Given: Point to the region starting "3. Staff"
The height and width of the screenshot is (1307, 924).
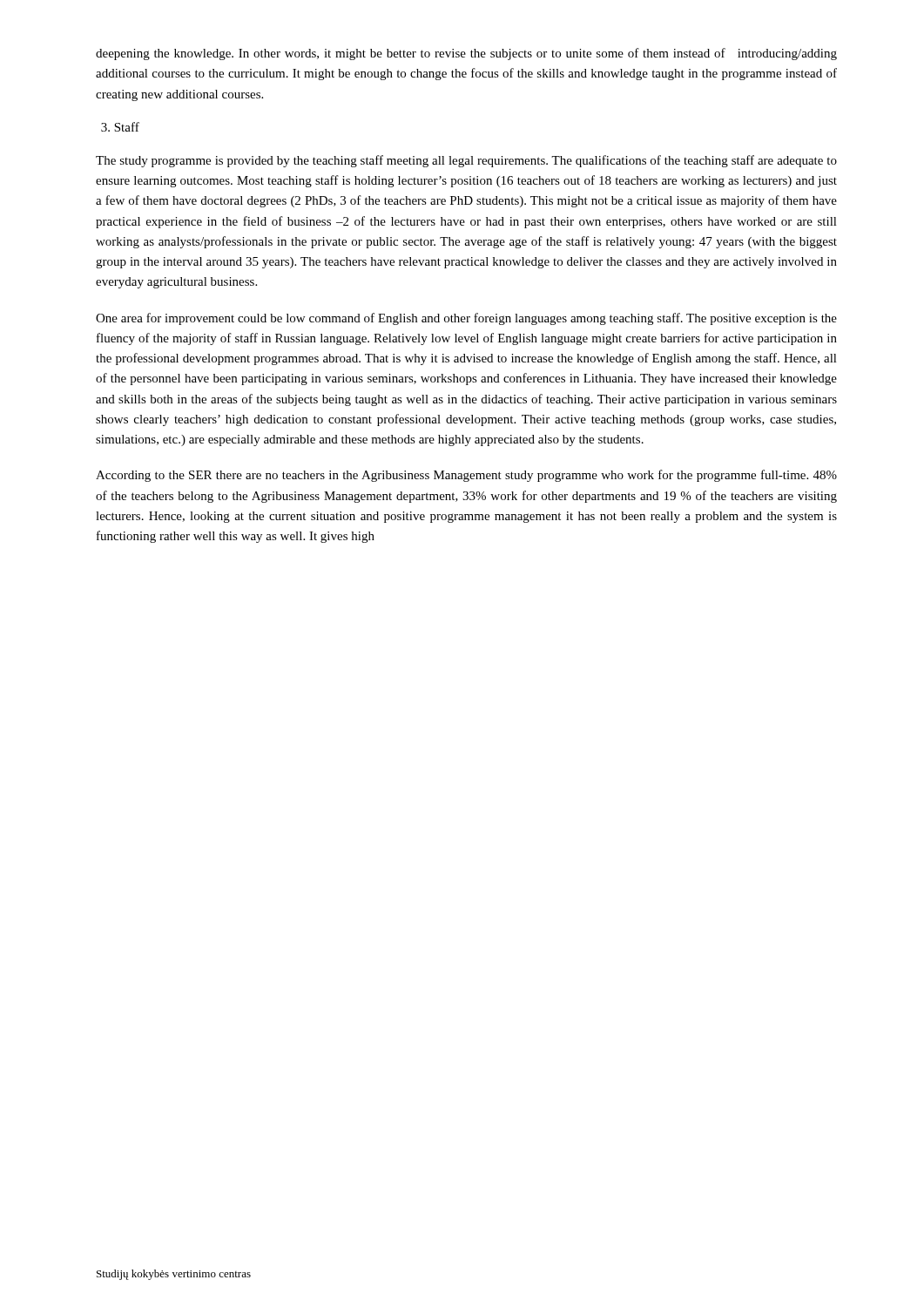Looking at the screenshot, I should point(118,127).
